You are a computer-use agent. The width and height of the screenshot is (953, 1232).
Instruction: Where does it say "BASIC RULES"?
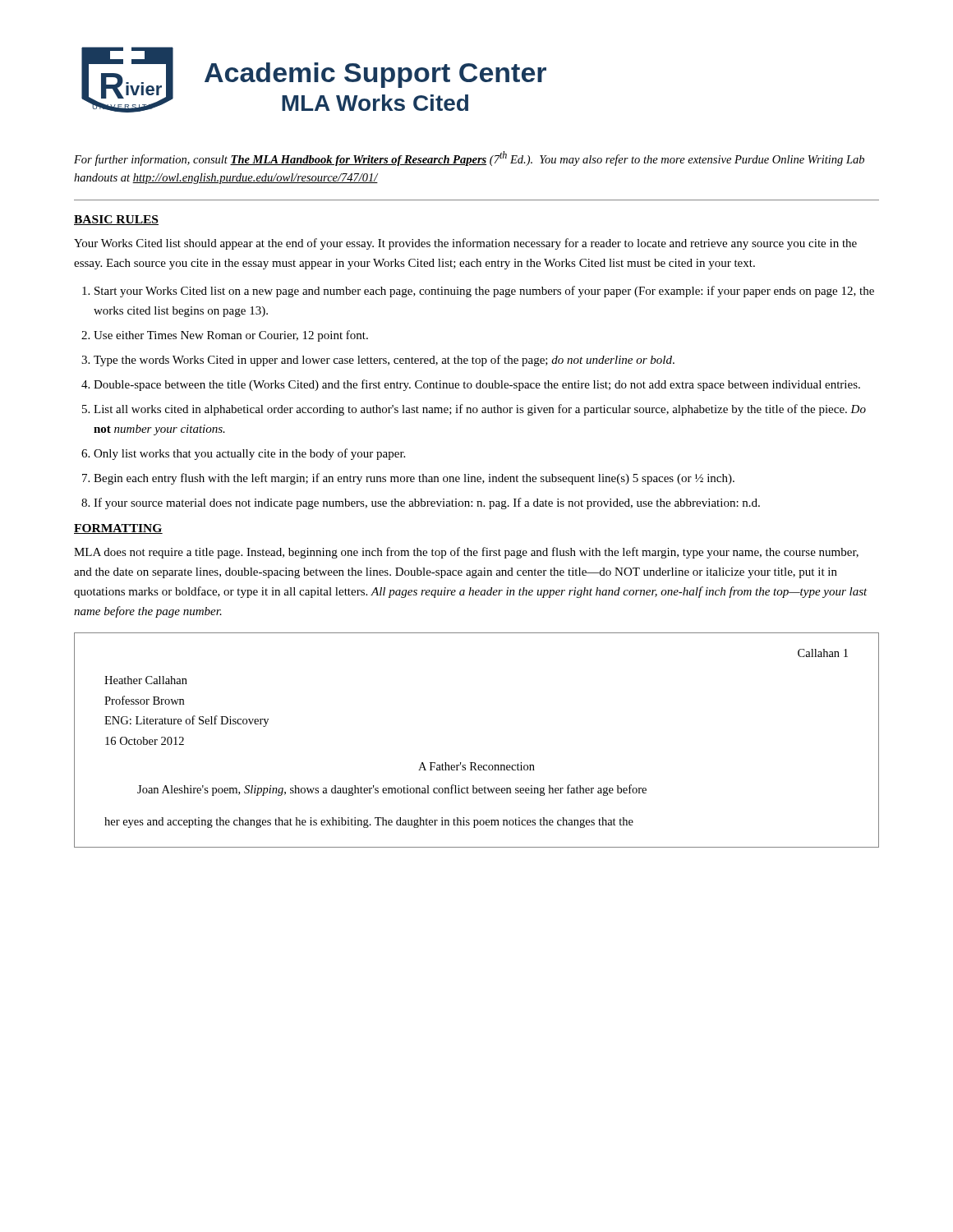pyautogui.click(x=116, y=219)
